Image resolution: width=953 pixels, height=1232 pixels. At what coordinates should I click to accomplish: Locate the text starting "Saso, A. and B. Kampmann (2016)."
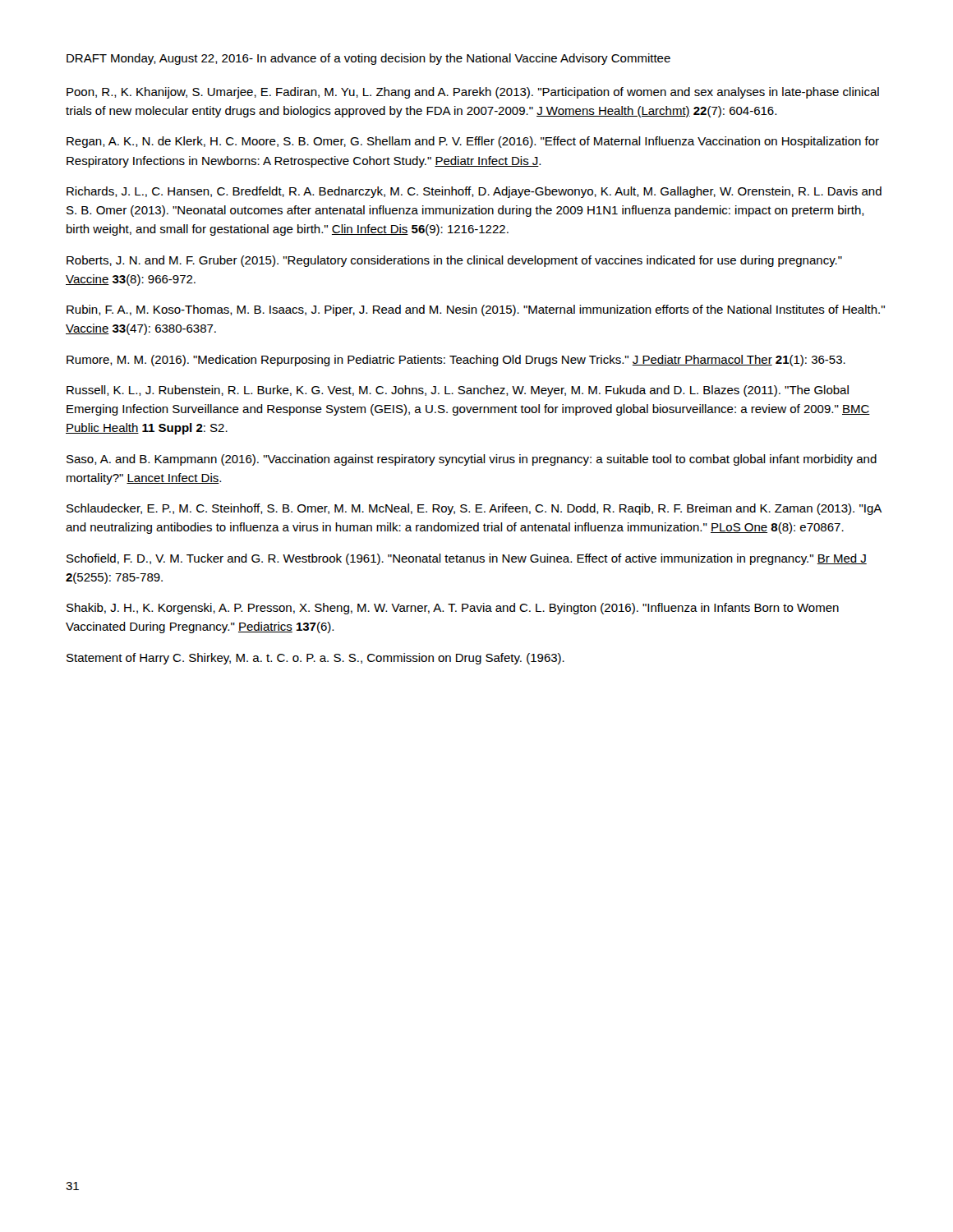471,468
